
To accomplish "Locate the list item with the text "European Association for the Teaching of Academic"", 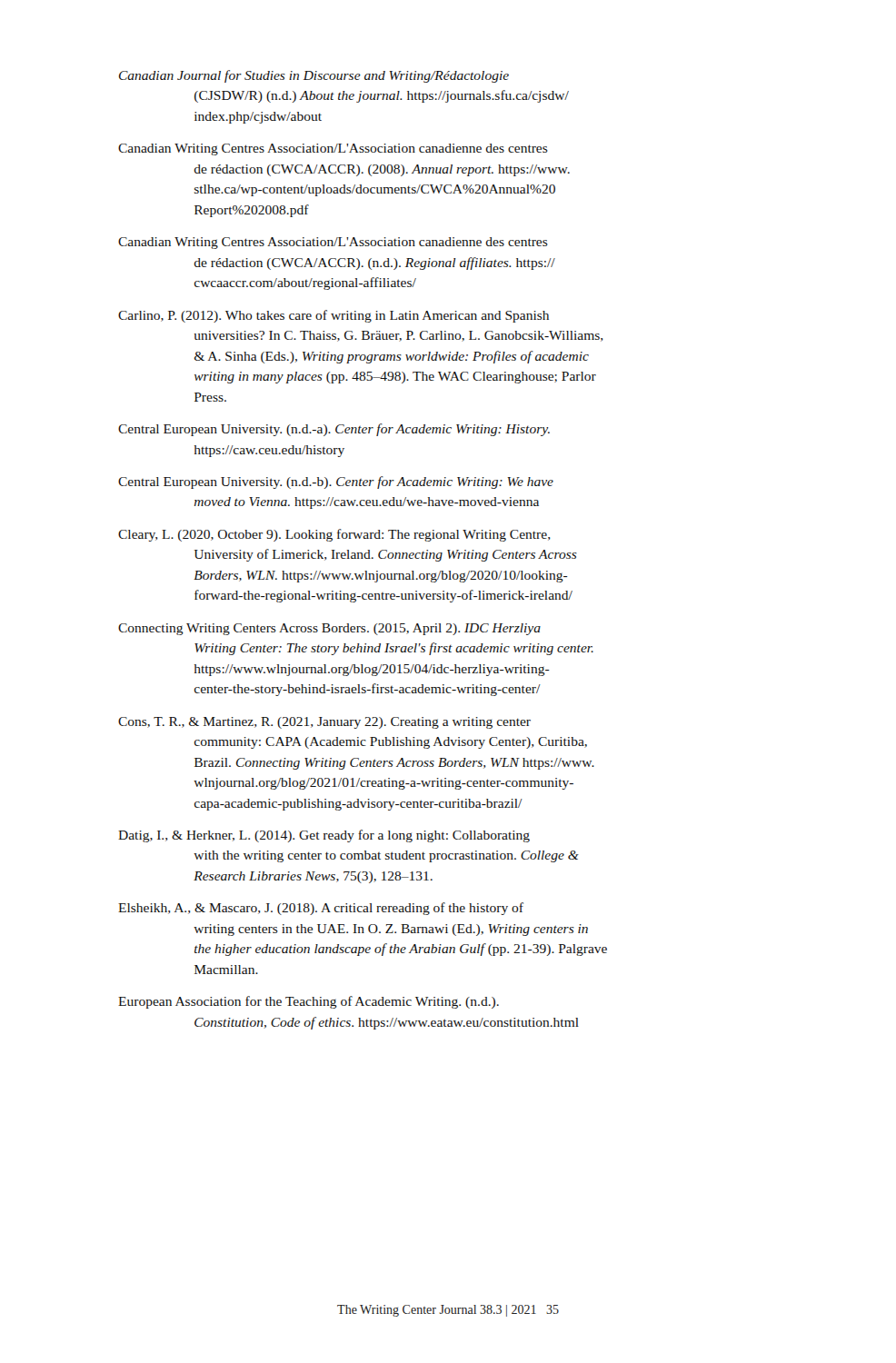I will (462, 1012).
